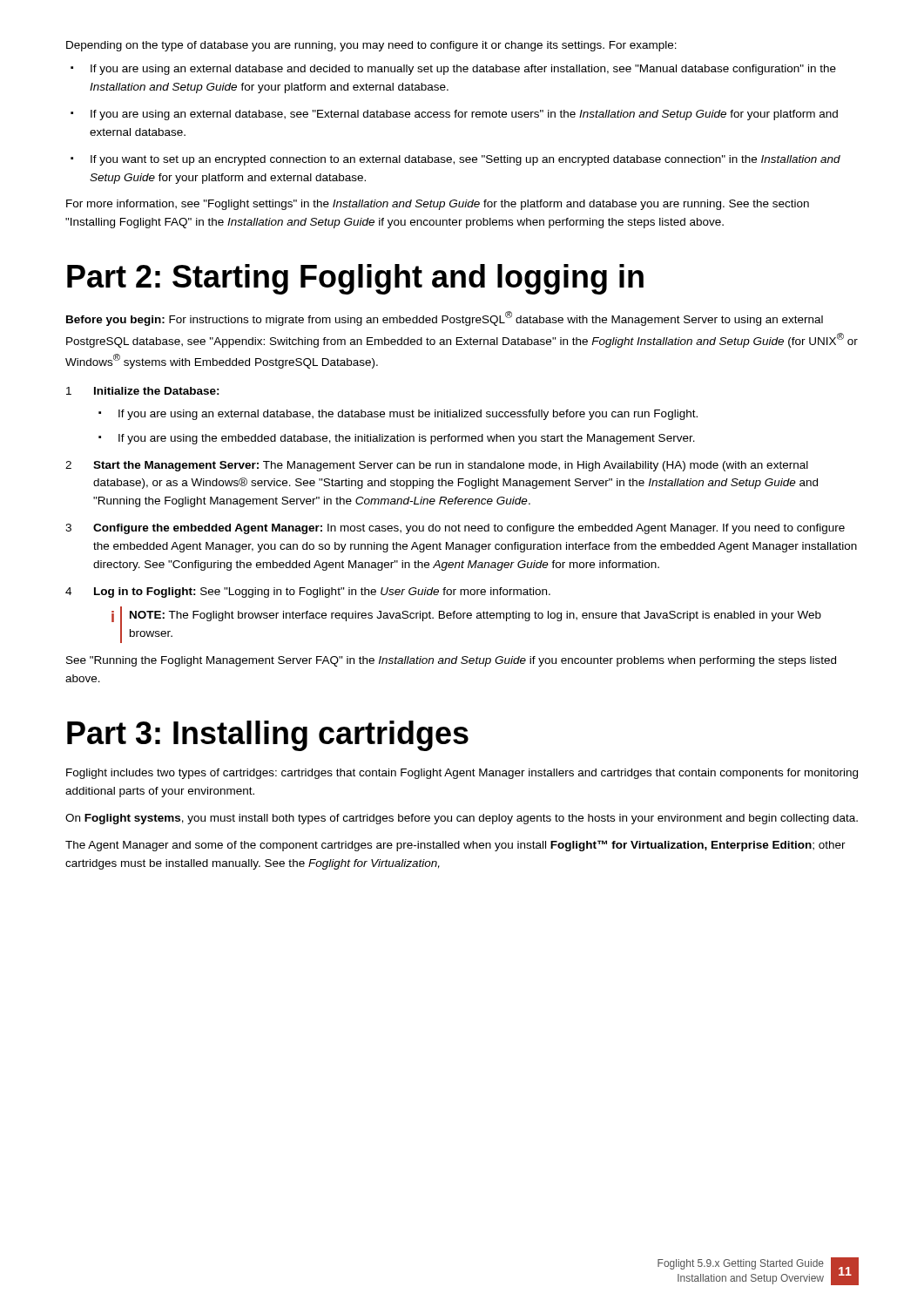924x1307 pixels.
Task: Click on the text block starting "Depending on the type"
Action: [371, 45]
